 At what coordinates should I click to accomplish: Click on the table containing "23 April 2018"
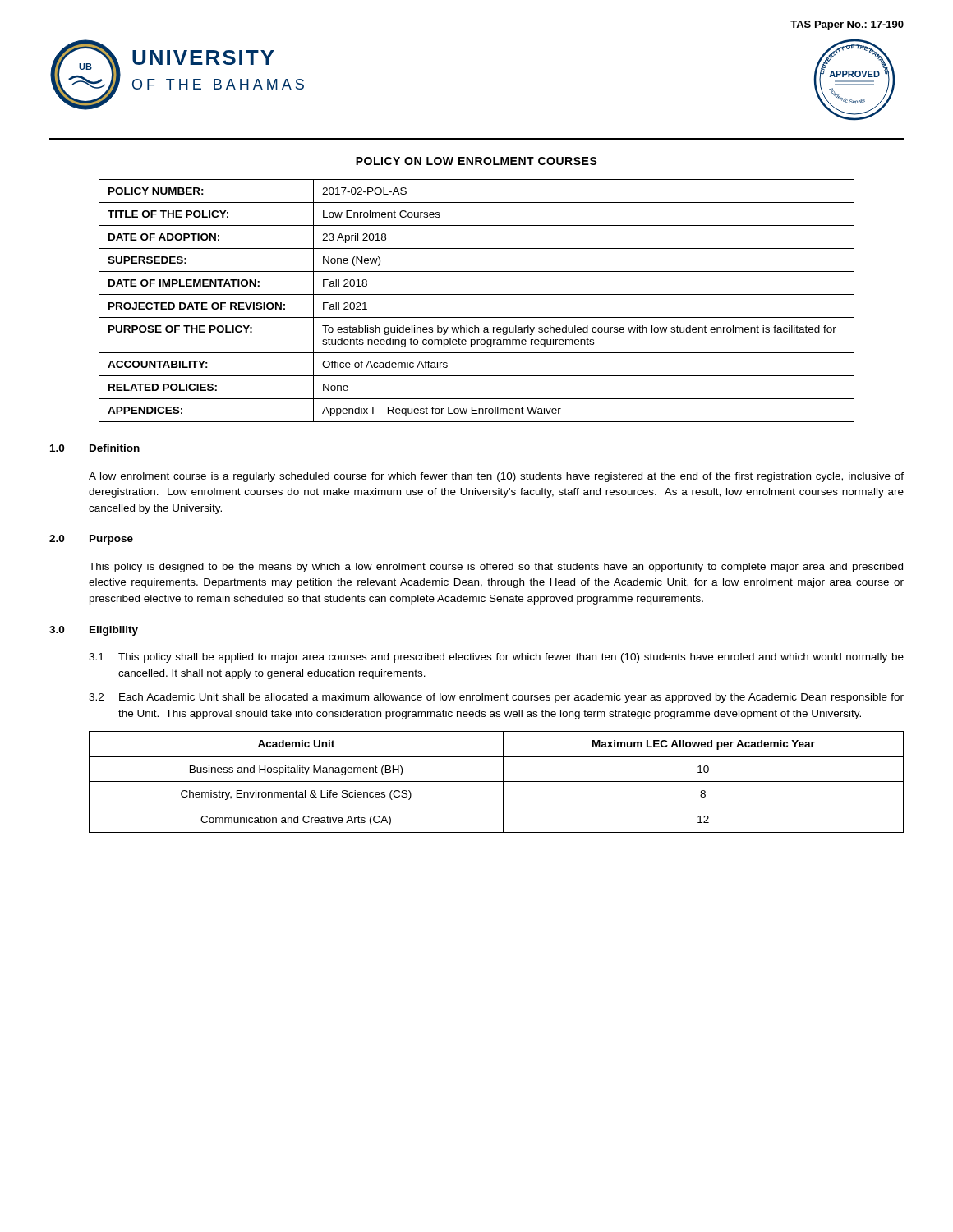476,301
